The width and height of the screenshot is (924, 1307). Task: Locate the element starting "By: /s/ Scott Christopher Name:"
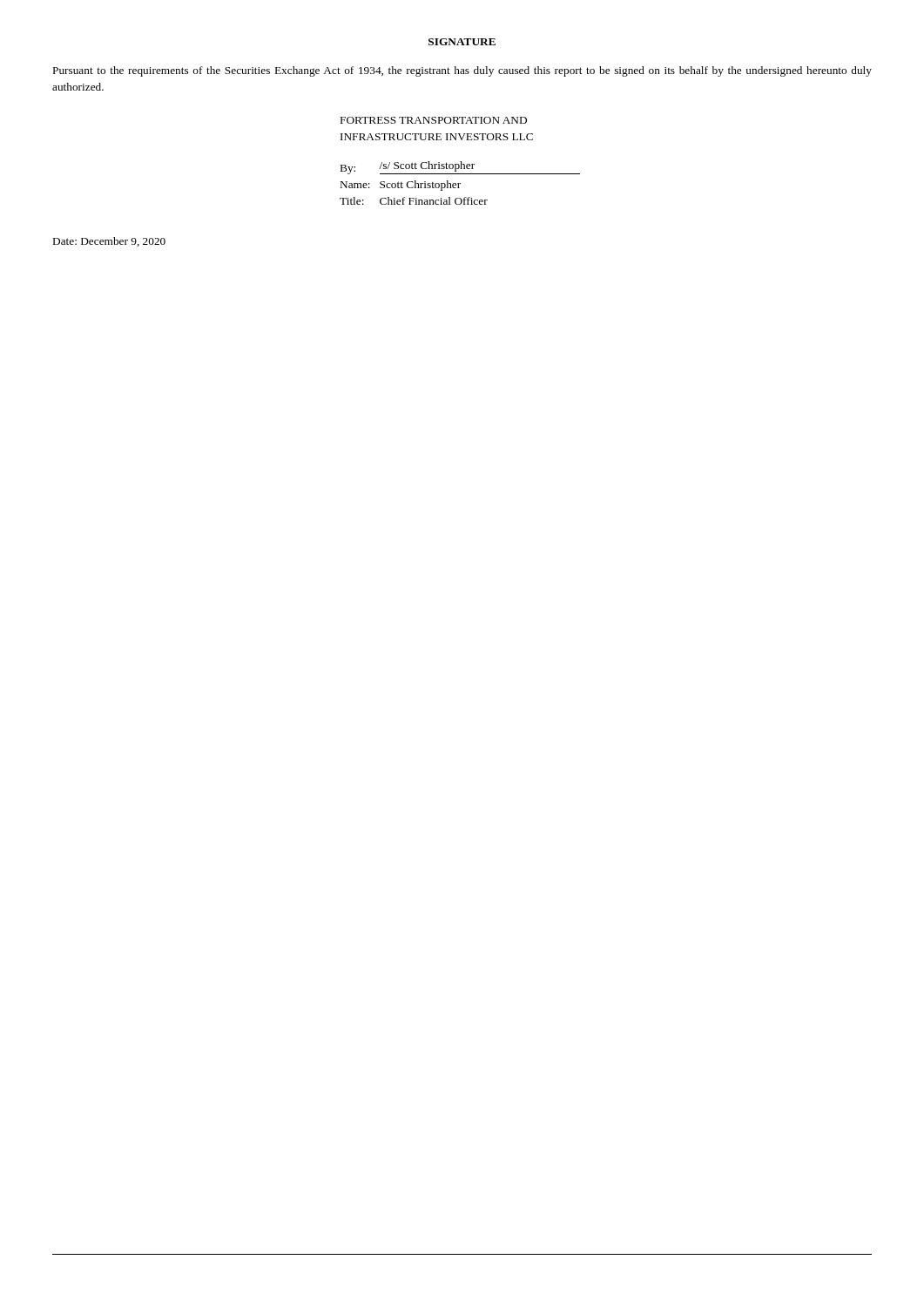pyautogui.click(x=464, y=184)
